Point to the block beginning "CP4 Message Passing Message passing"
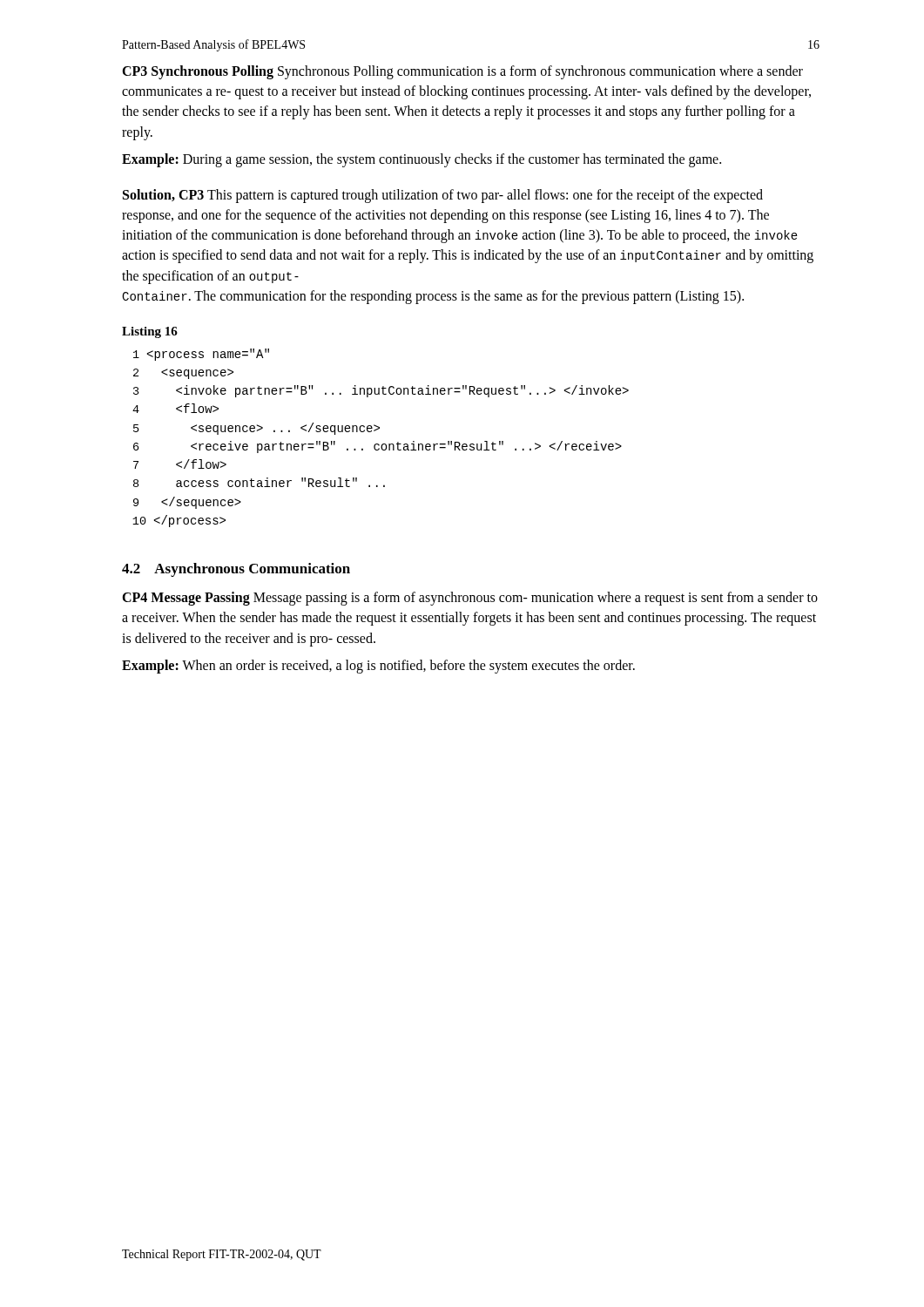This screenshot has height=1307, width=924. pyautogui.click(x=470, y=631)
